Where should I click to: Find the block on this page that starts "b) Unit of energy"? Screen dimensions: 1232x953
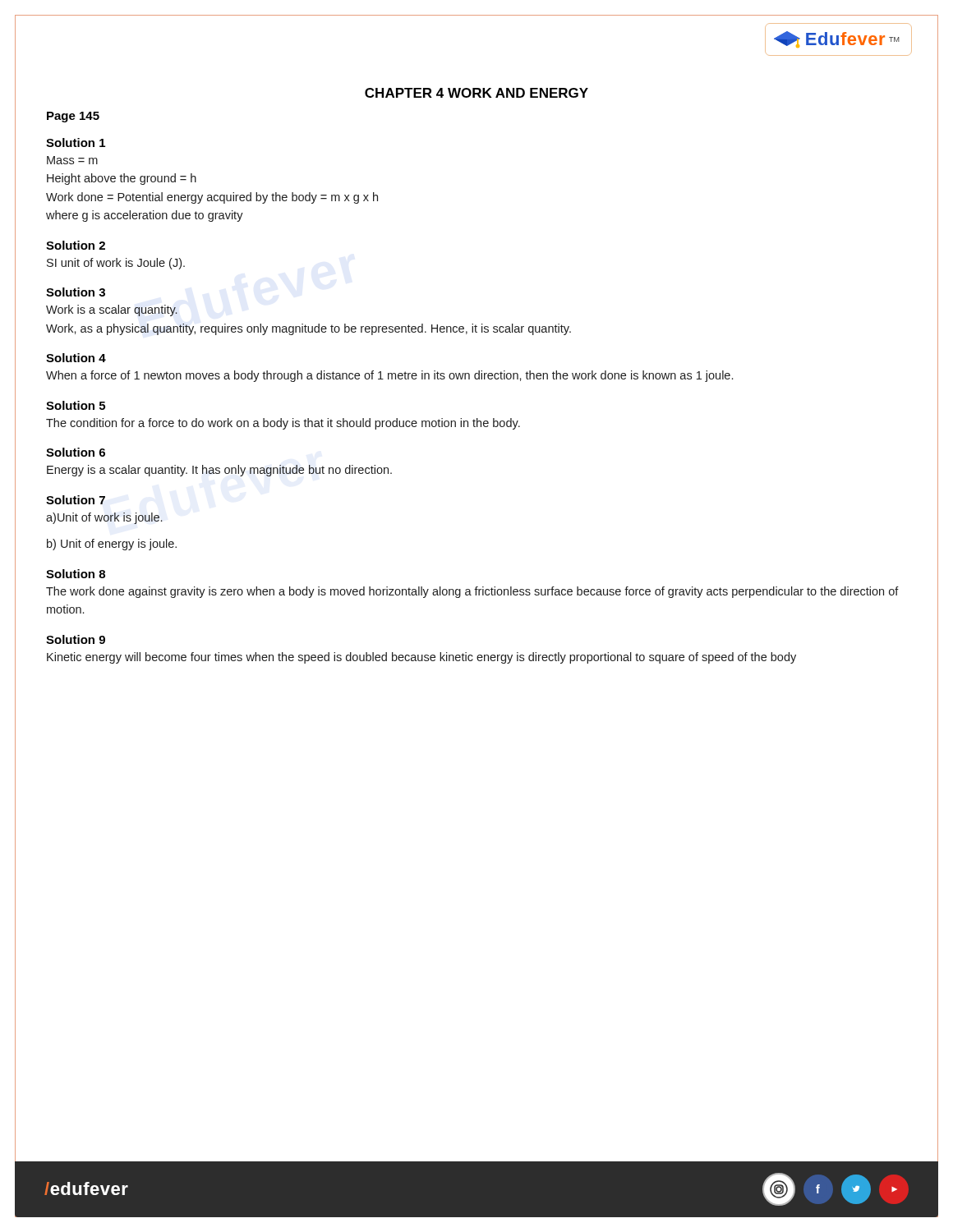pos(112,544)
